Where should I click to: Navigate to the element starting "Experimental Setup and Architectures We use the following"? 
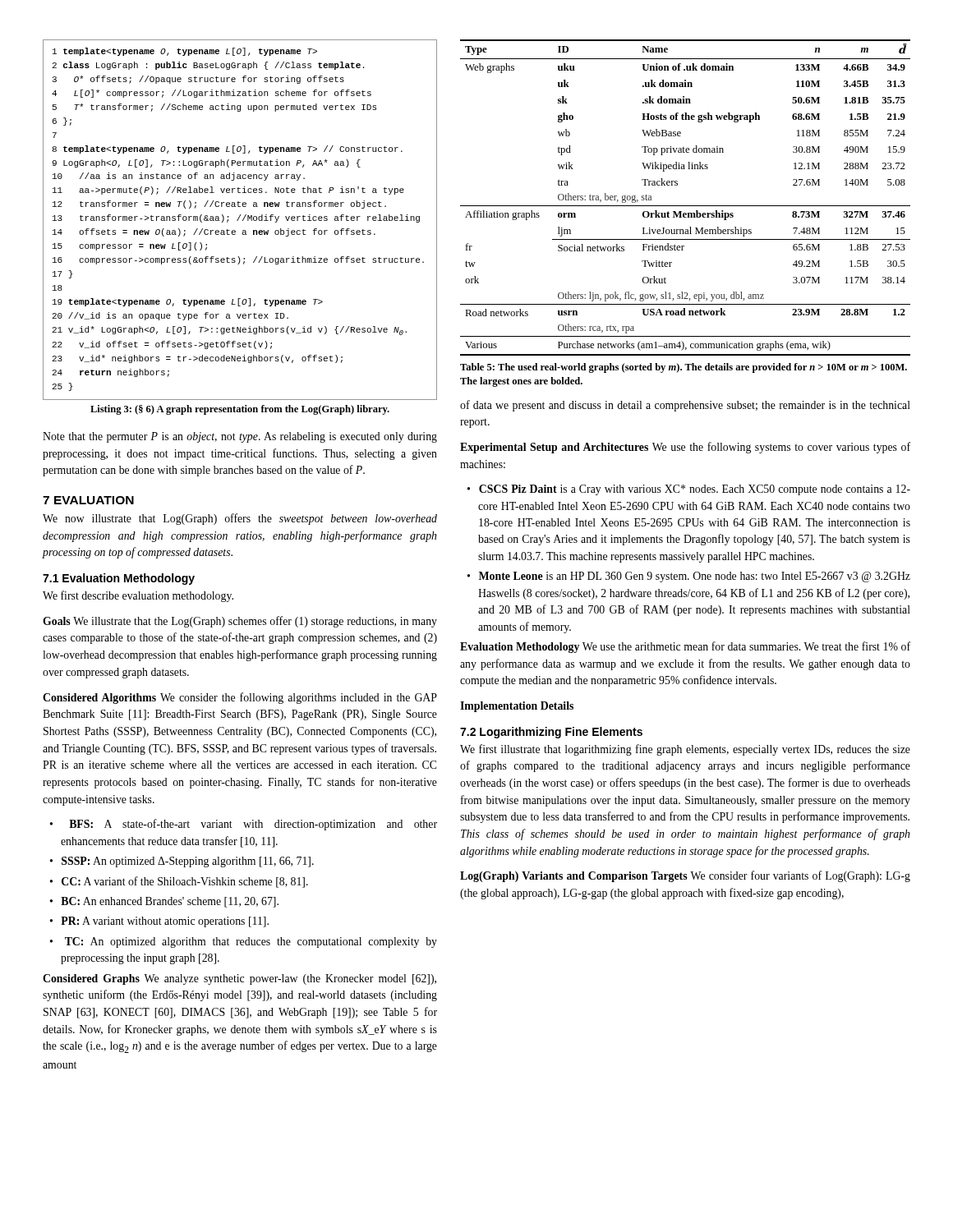coord(685,456)
